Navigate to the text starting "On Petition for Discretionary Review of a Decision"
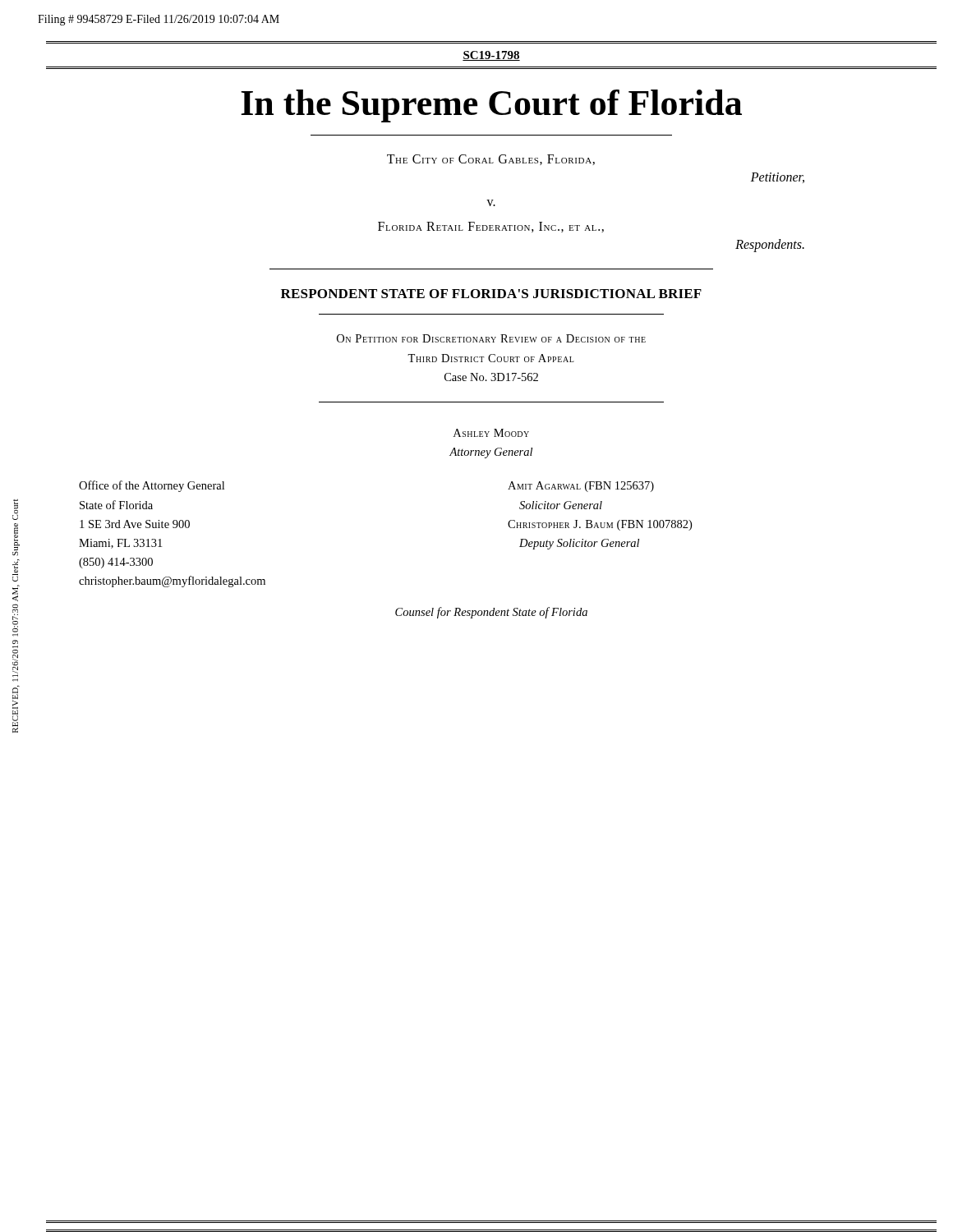The image size is (953, 1232). point(491,358)
